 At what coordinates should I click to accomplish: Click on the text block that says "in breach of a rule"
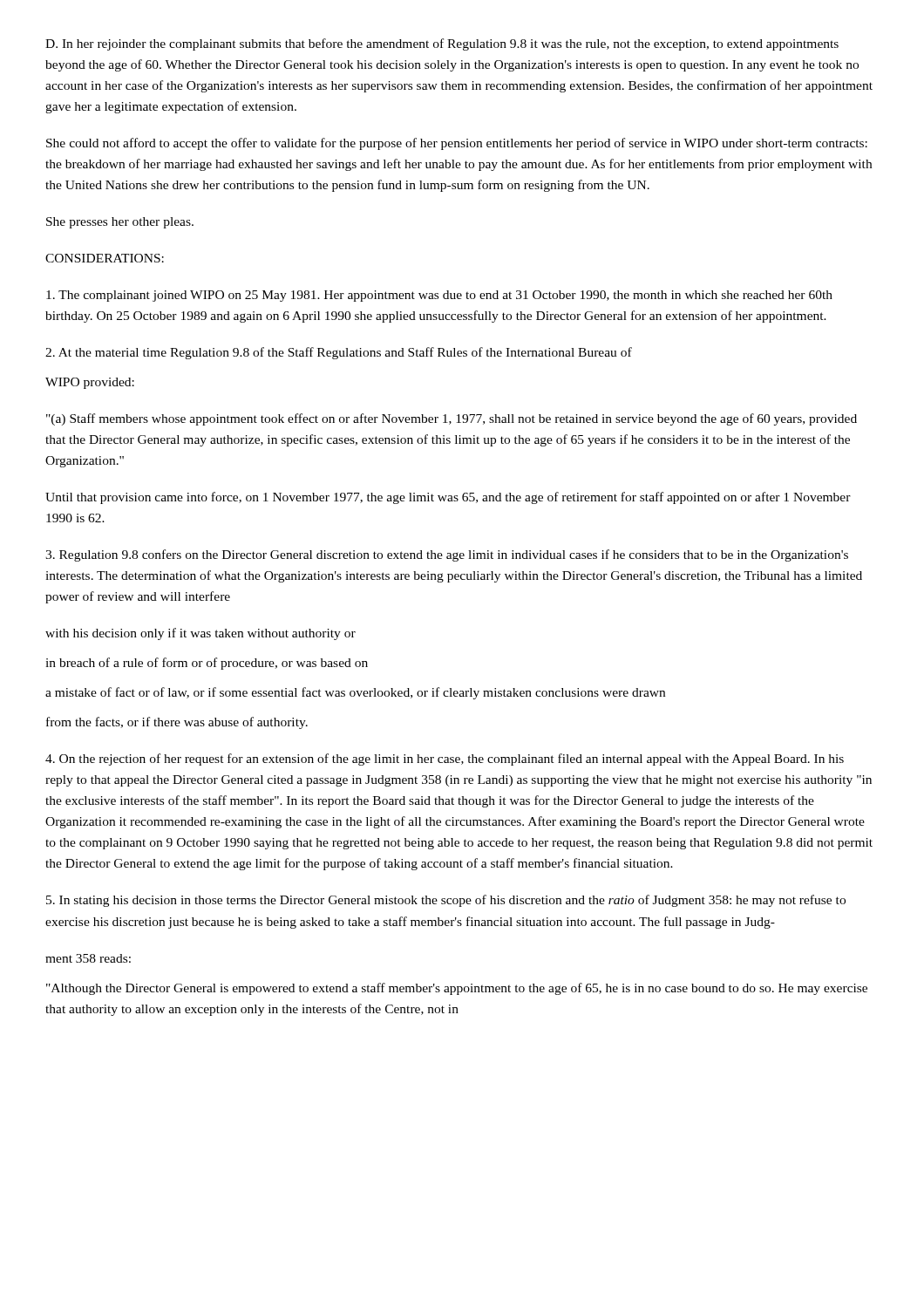click(207, 663)
